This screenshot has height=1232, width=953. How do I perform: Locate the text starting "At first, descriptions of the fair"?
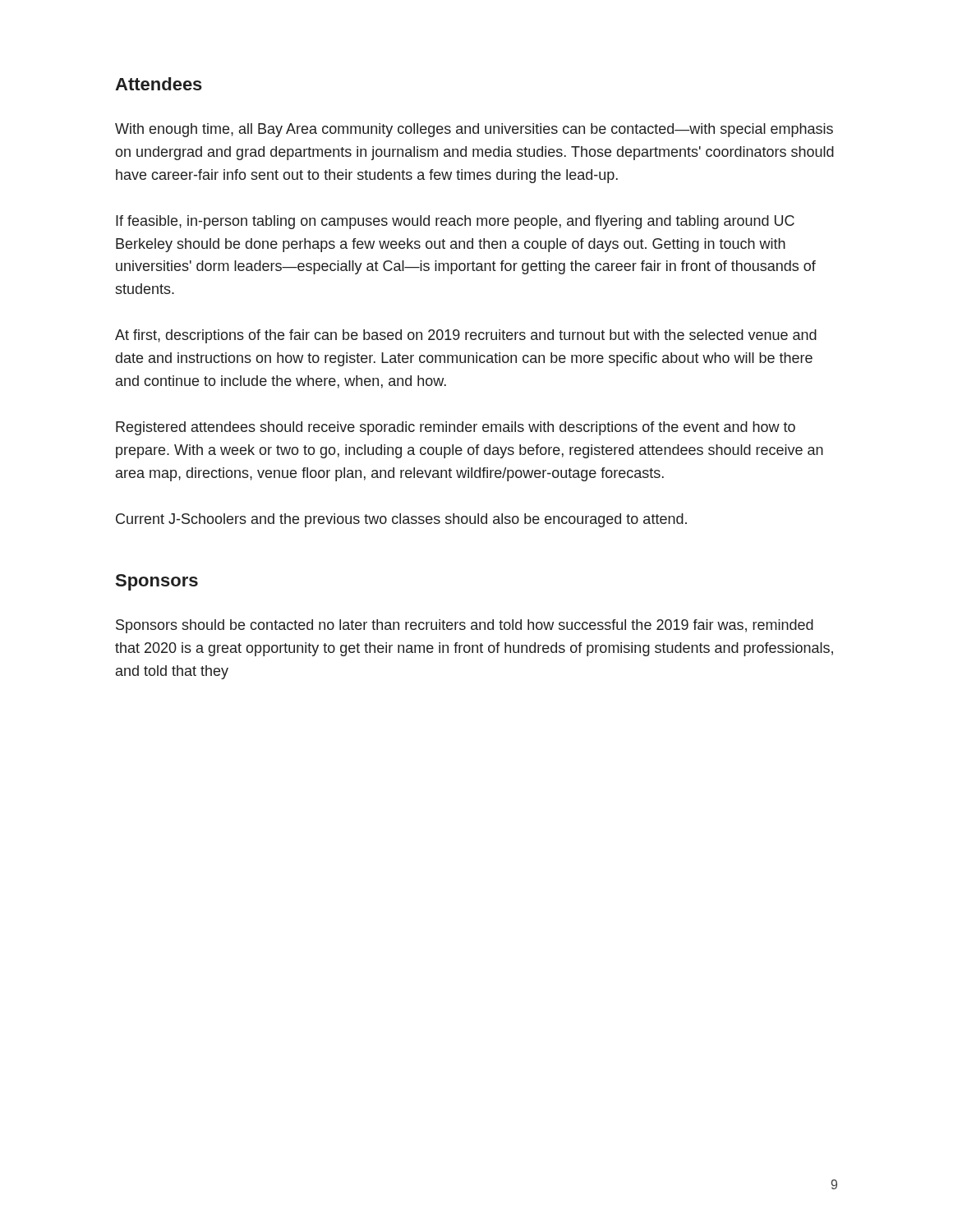(x=466, y=358)
